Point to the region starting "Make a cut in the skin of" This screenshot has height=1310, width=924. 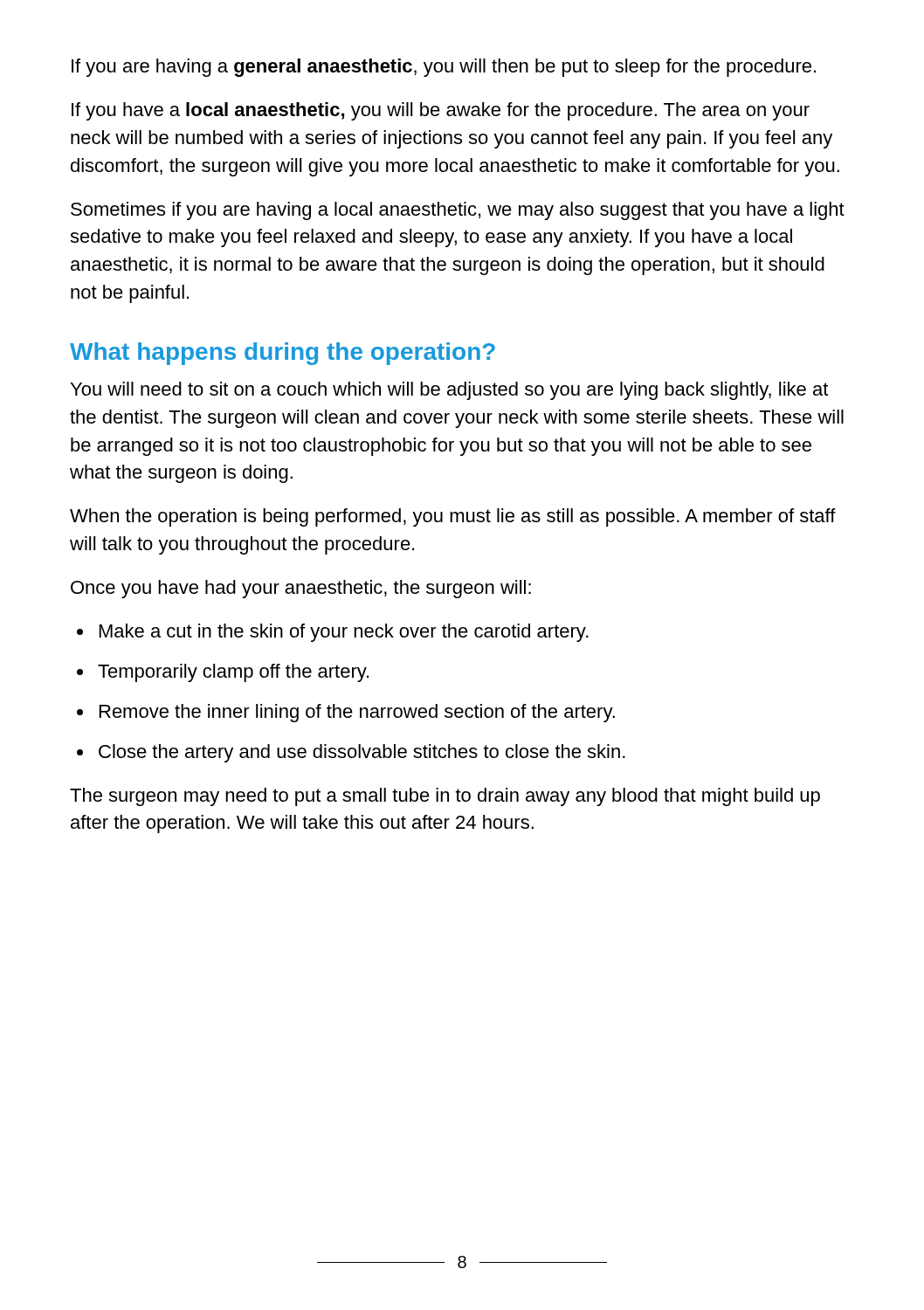[344, 631]
